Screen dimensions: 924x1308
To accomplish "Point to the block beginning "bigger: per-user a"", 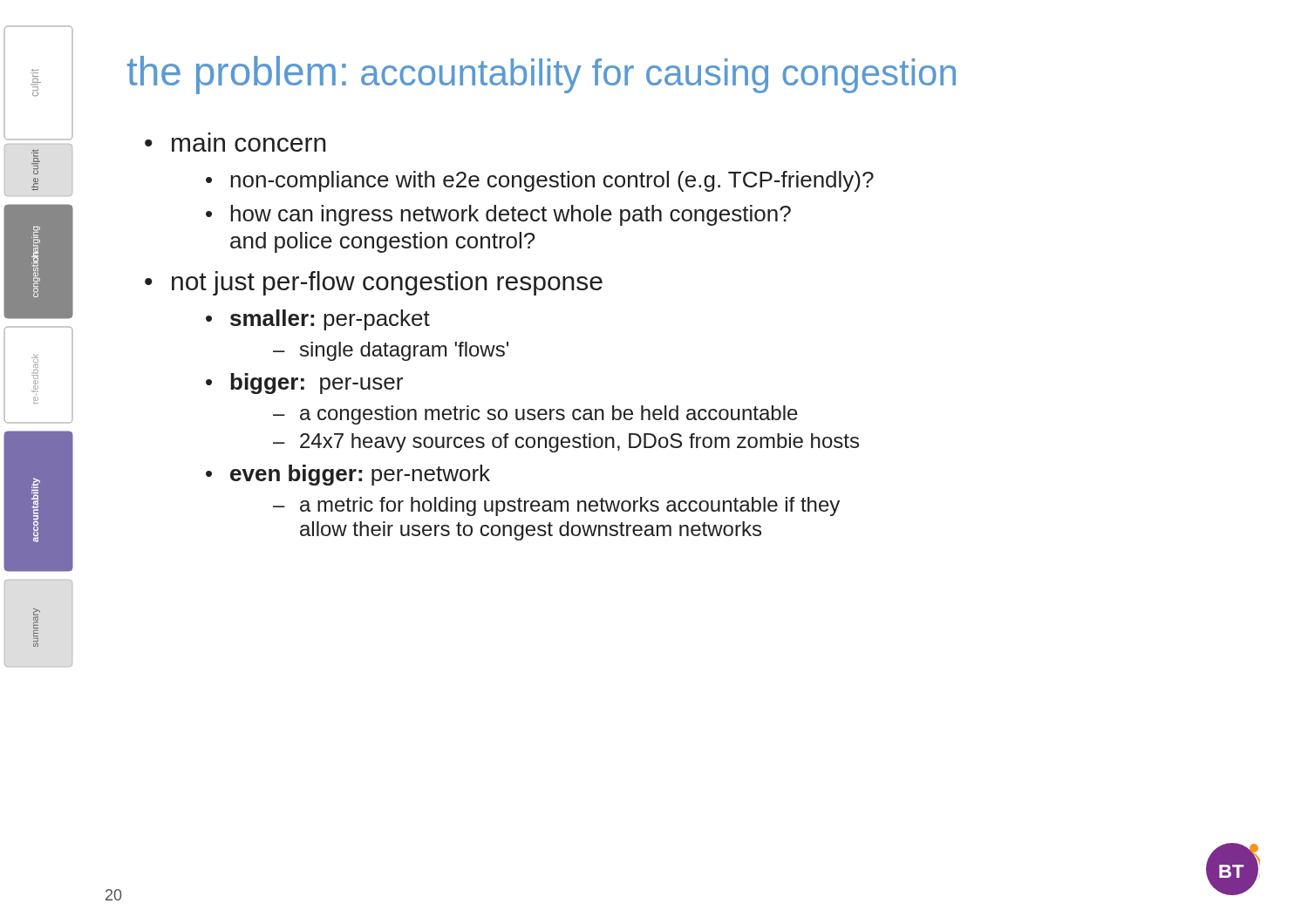I will pos(727,411).
